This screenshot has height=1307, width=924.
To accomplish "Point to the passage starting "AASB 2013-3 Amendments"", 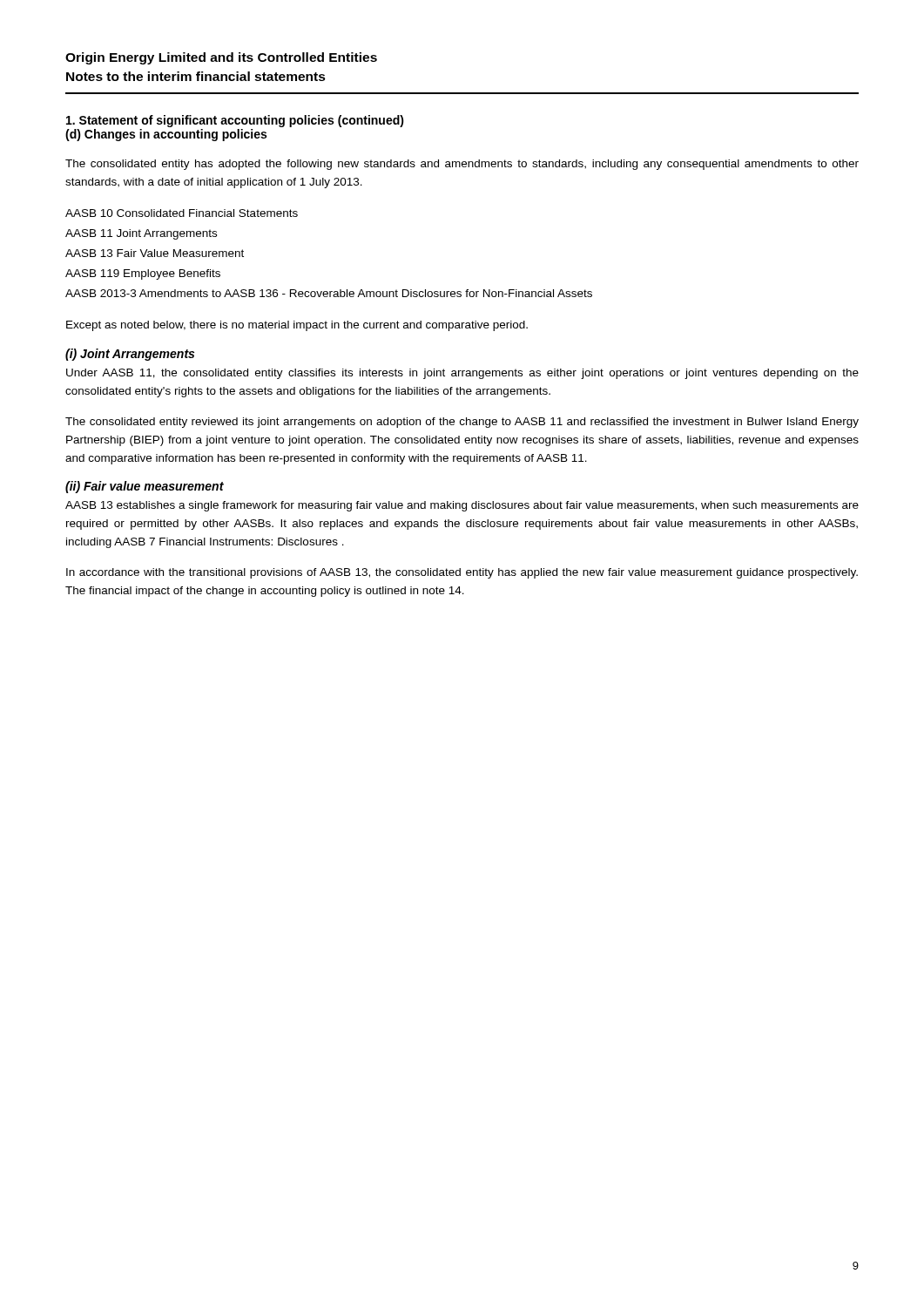I will tap(329, 293).
